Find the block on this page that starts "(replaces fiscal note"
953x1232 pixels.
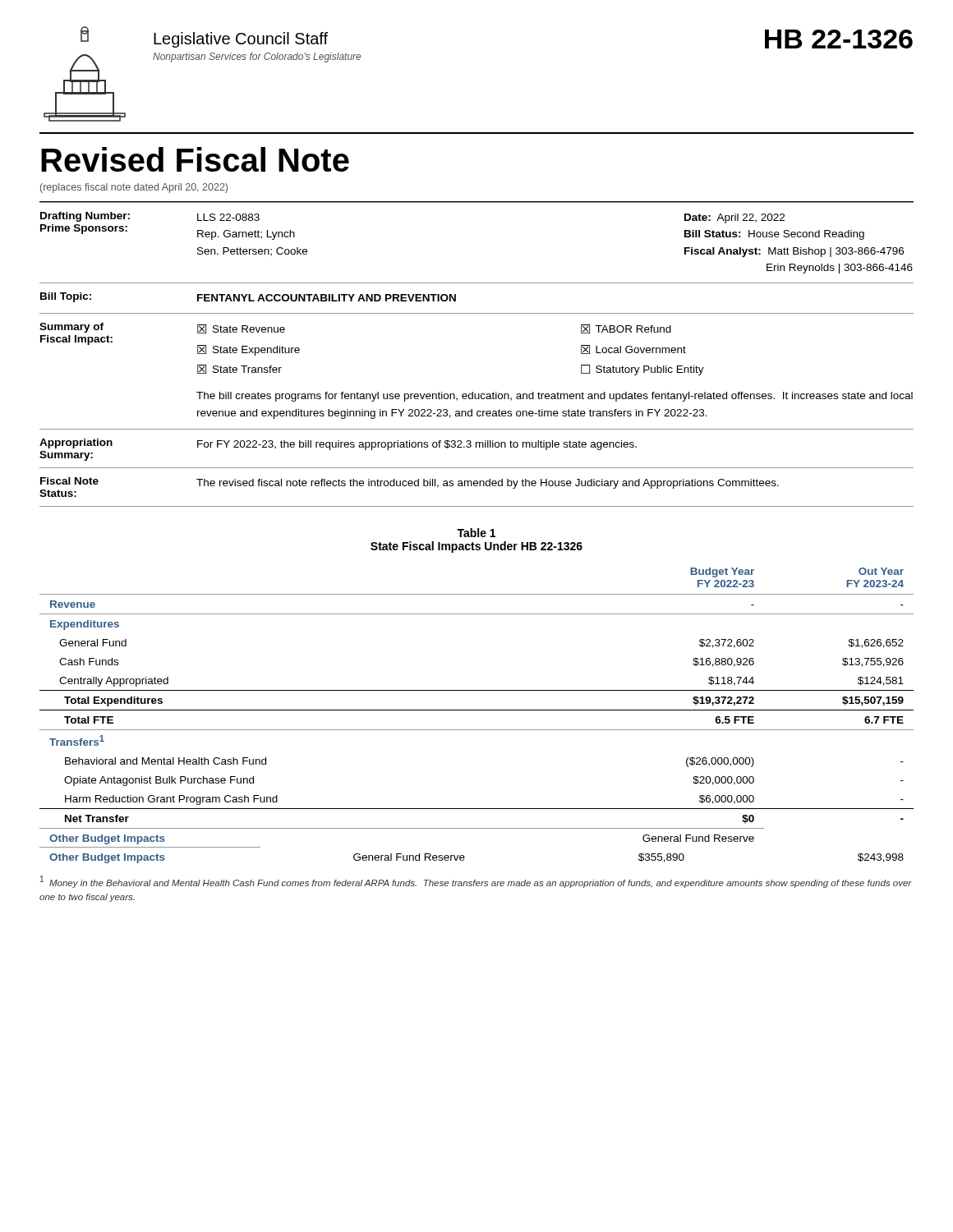(134, 187)
